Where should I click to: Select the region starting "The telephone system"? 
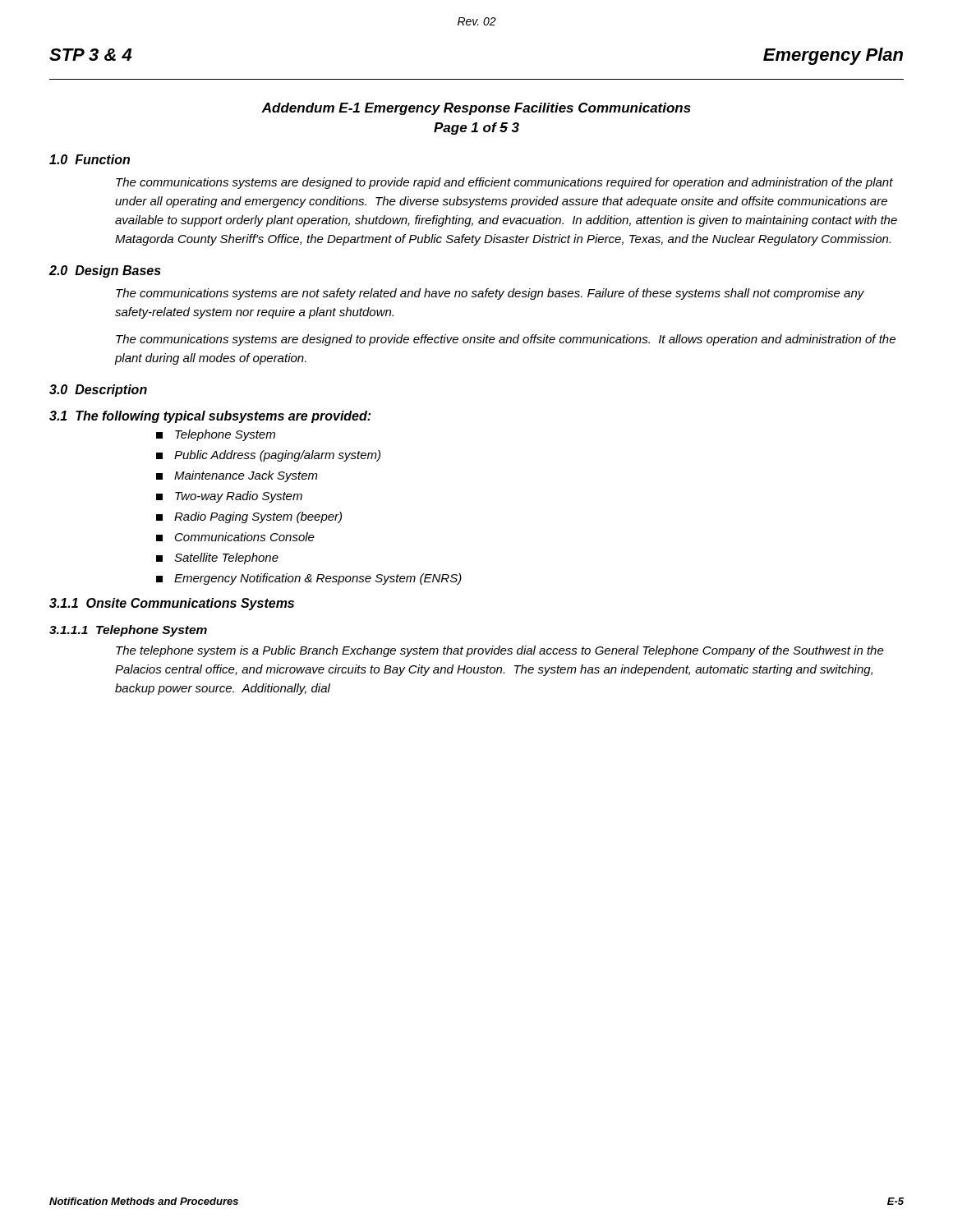click(499, 669)
